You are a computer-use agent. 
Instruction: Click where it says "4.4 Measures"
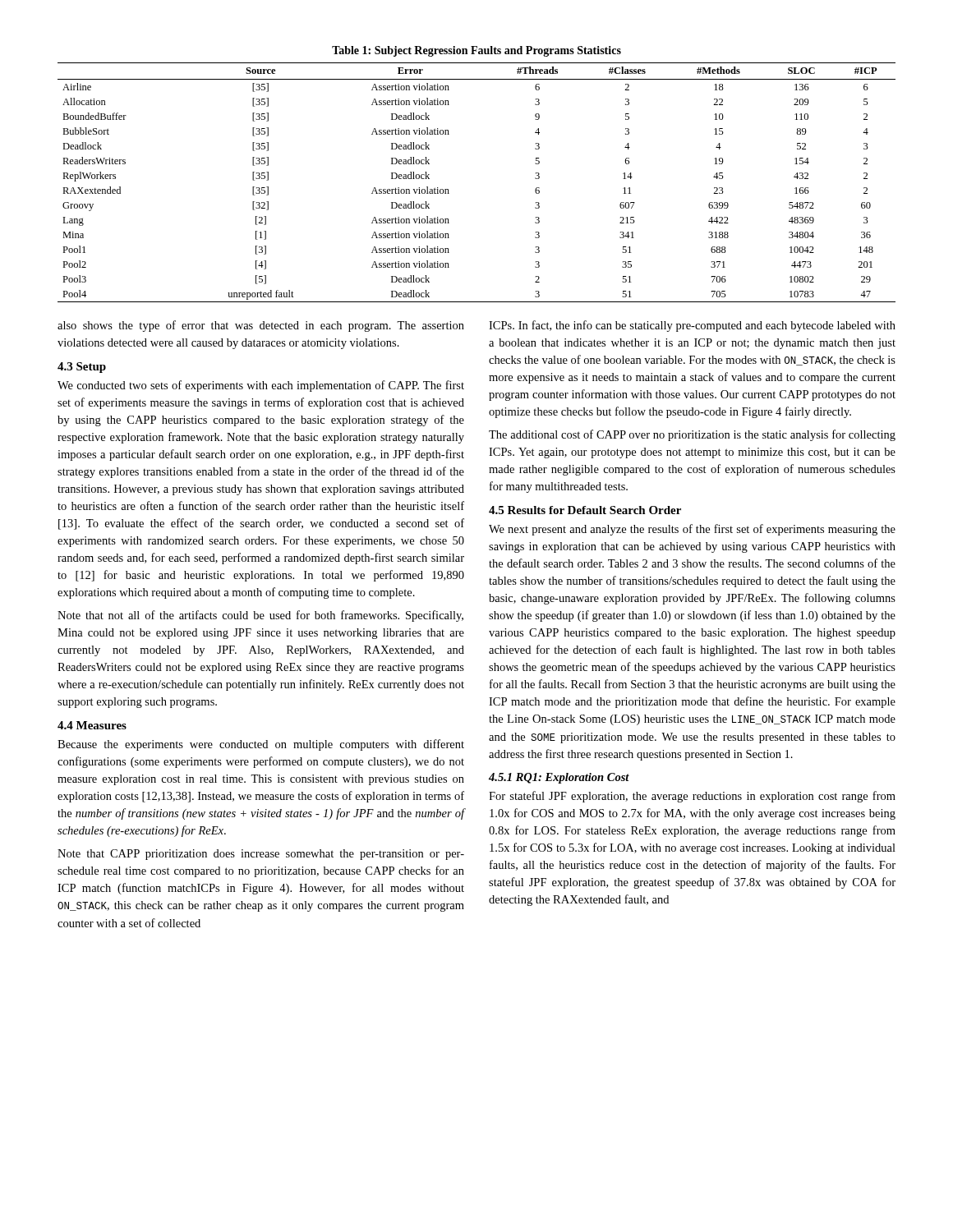(x=92, y=726)
